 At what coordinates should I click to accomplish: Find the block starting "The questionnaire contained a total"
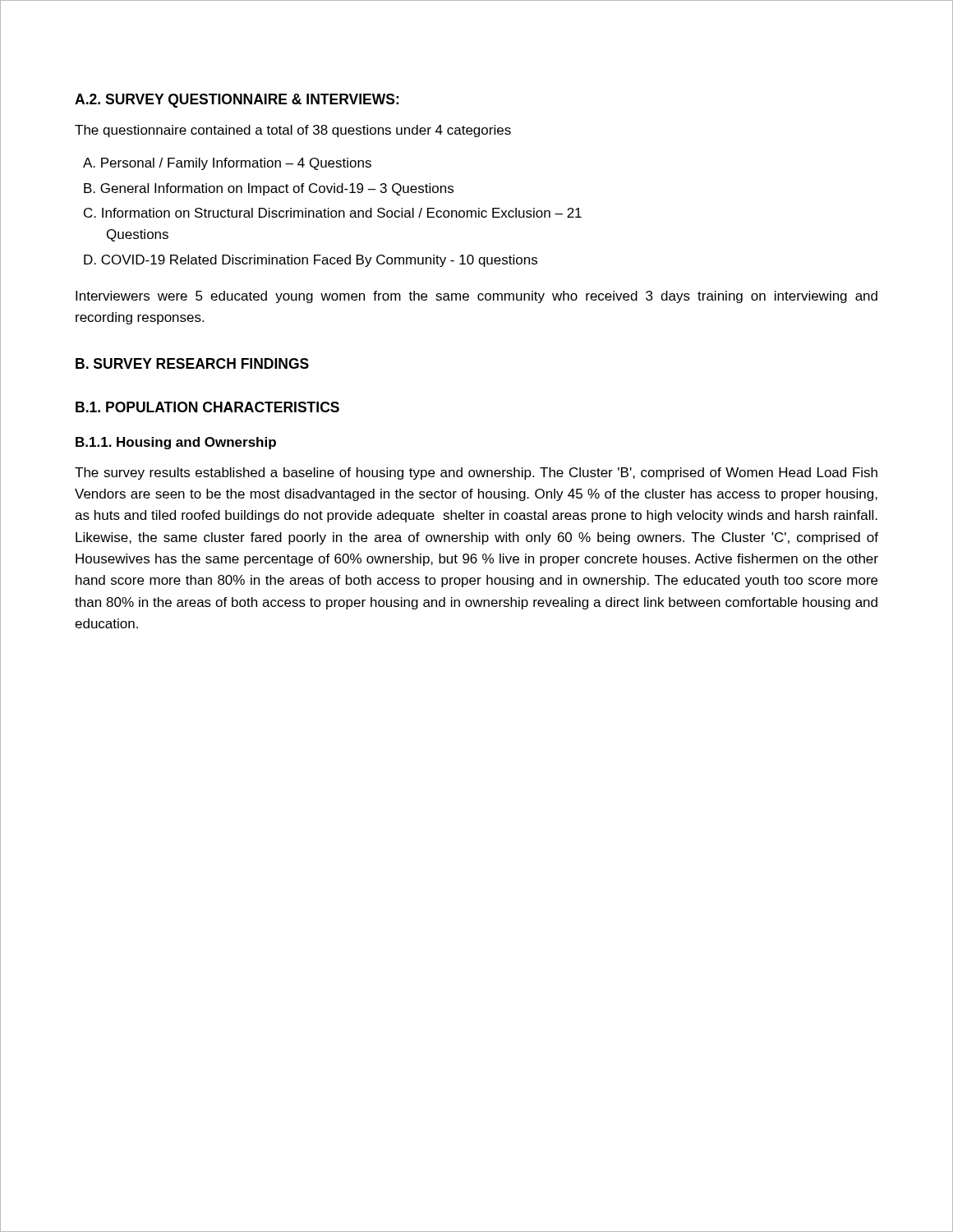click(293, 130)
